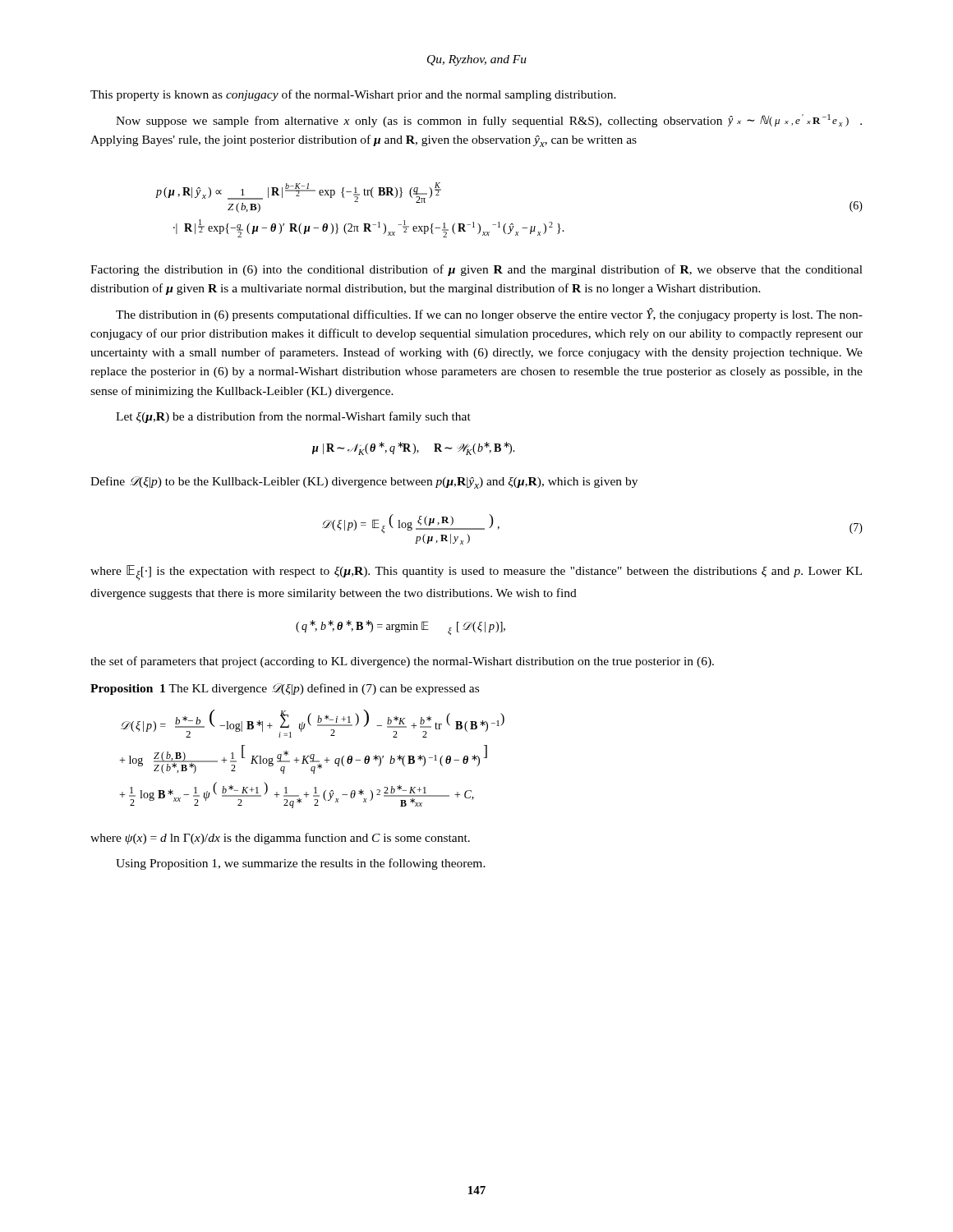Where is the passage that starts "where 𝔼ξ[·] is the expectation with"?
Screen dimensions: 1232x953
click(476, 581)
